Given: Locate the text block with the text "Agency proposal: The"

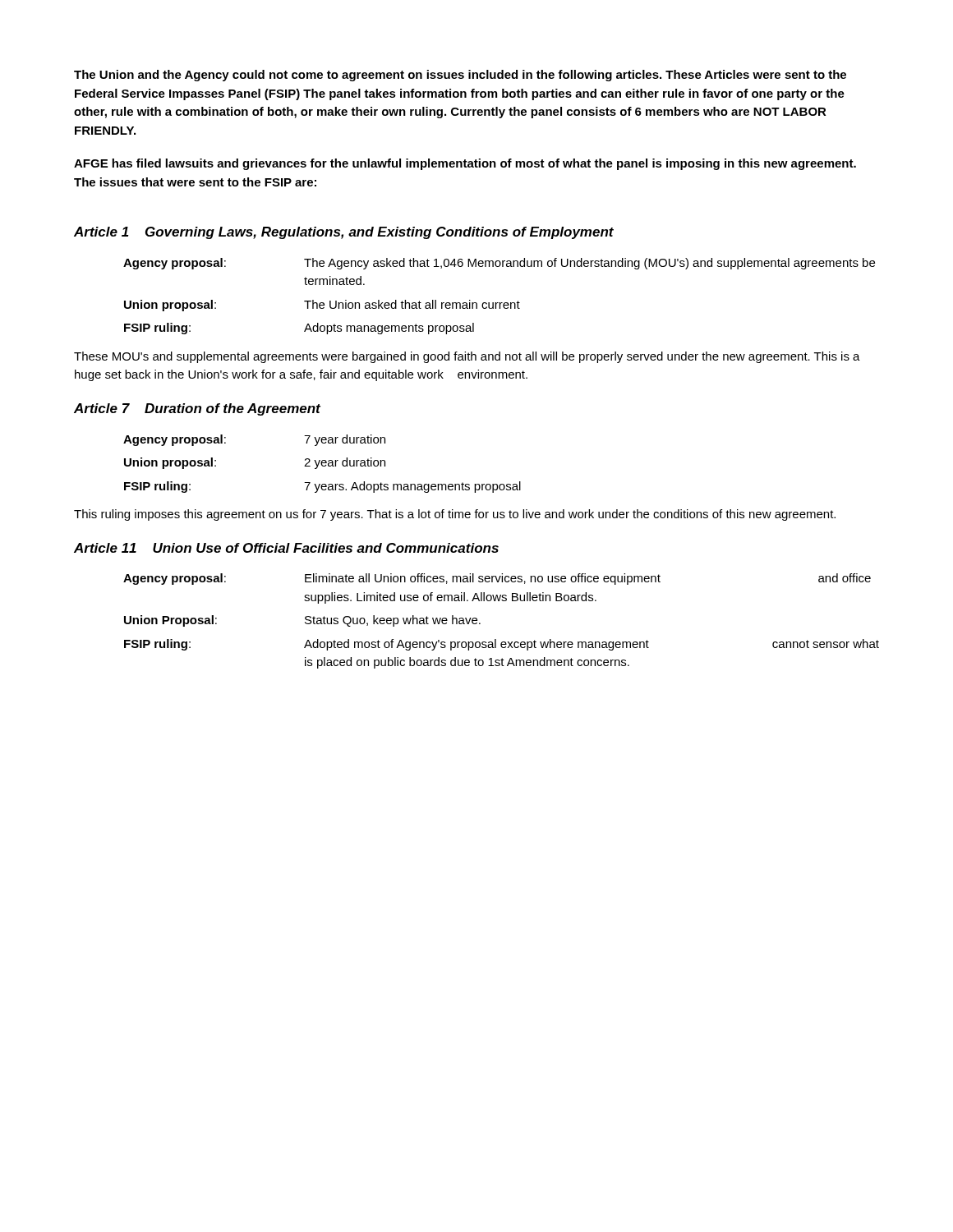Looking at the screenshot, I should coord(476,272).
